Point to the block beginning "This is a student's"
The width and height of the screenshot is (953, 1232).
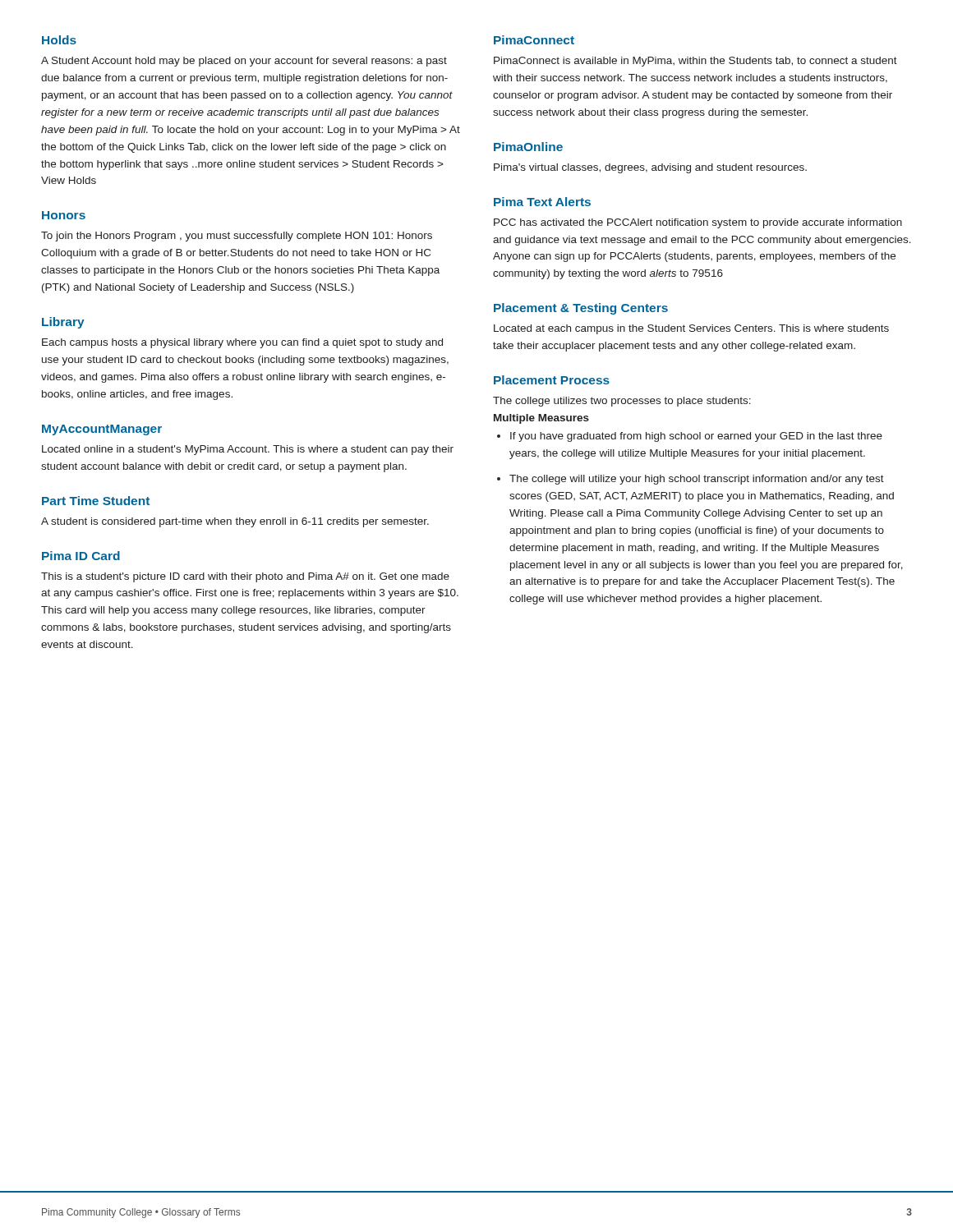tap(250, 610)
